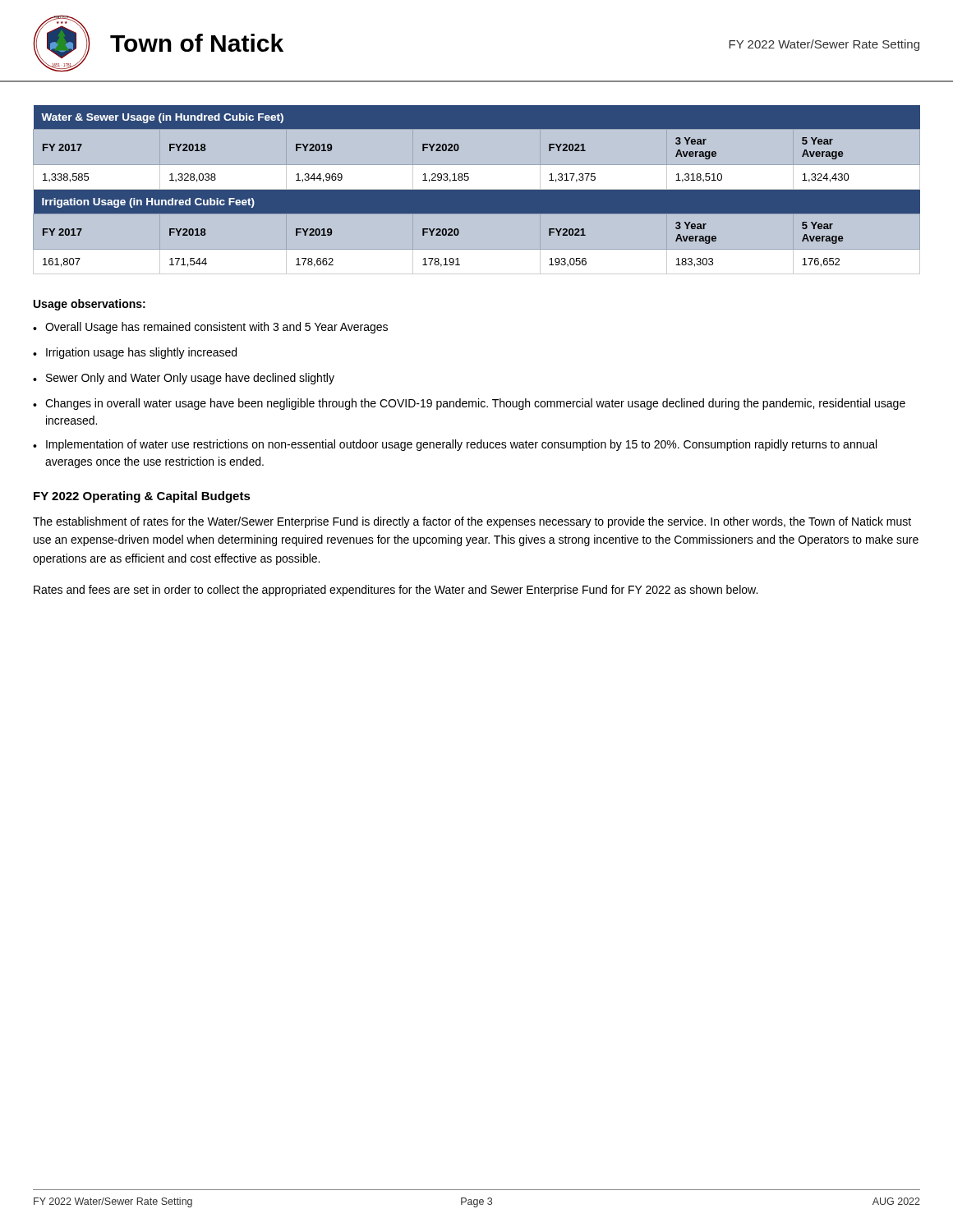The width and height of the screenshot is (953, 1232).
Task: Click on the element starting "• Irrigation usage has slightly increased"
Action: 135,354
